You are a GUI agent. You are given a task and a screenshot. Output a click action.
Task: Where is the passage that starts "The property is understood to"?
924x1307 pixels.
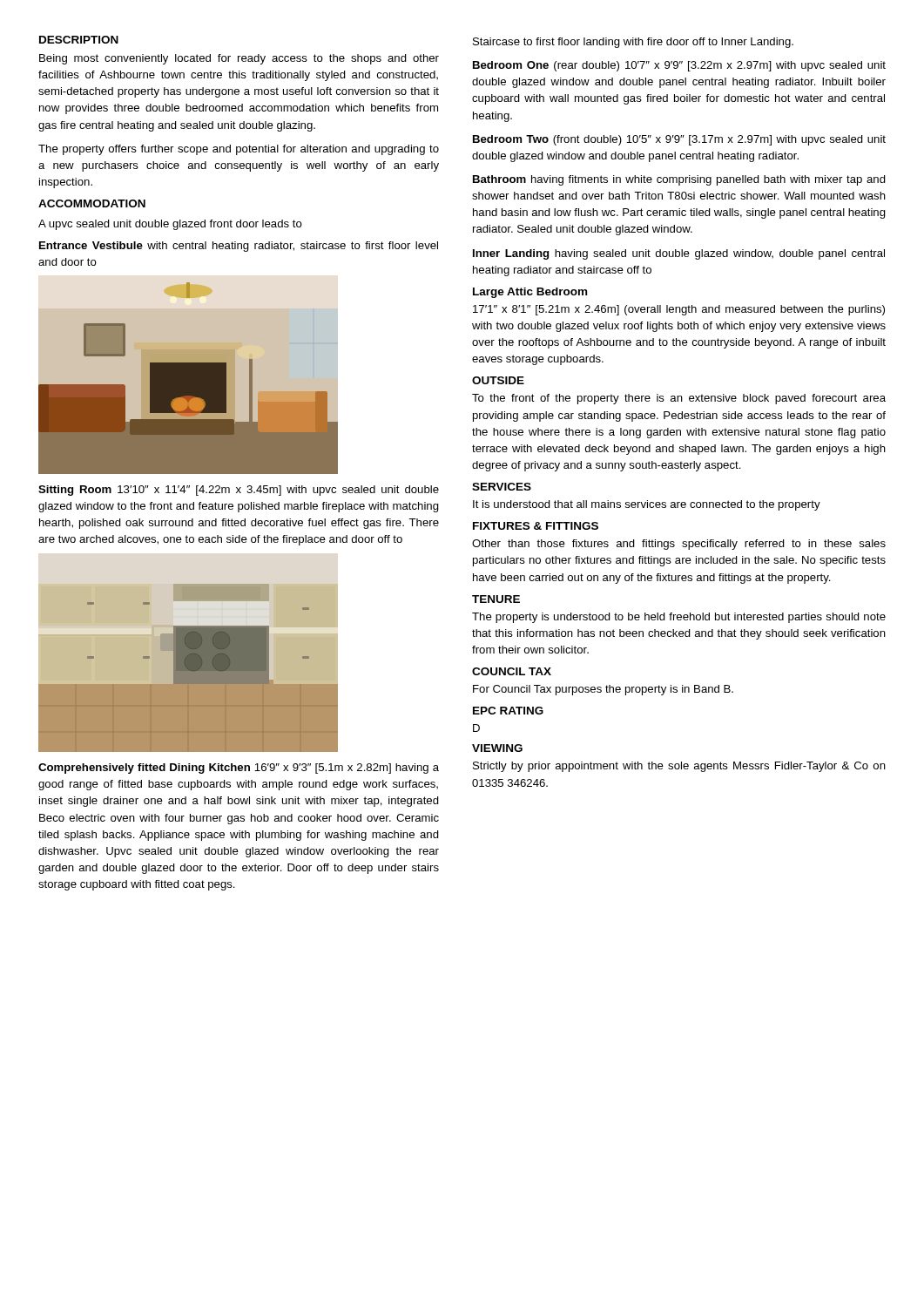pyautogui.click(x=679, y=633)
